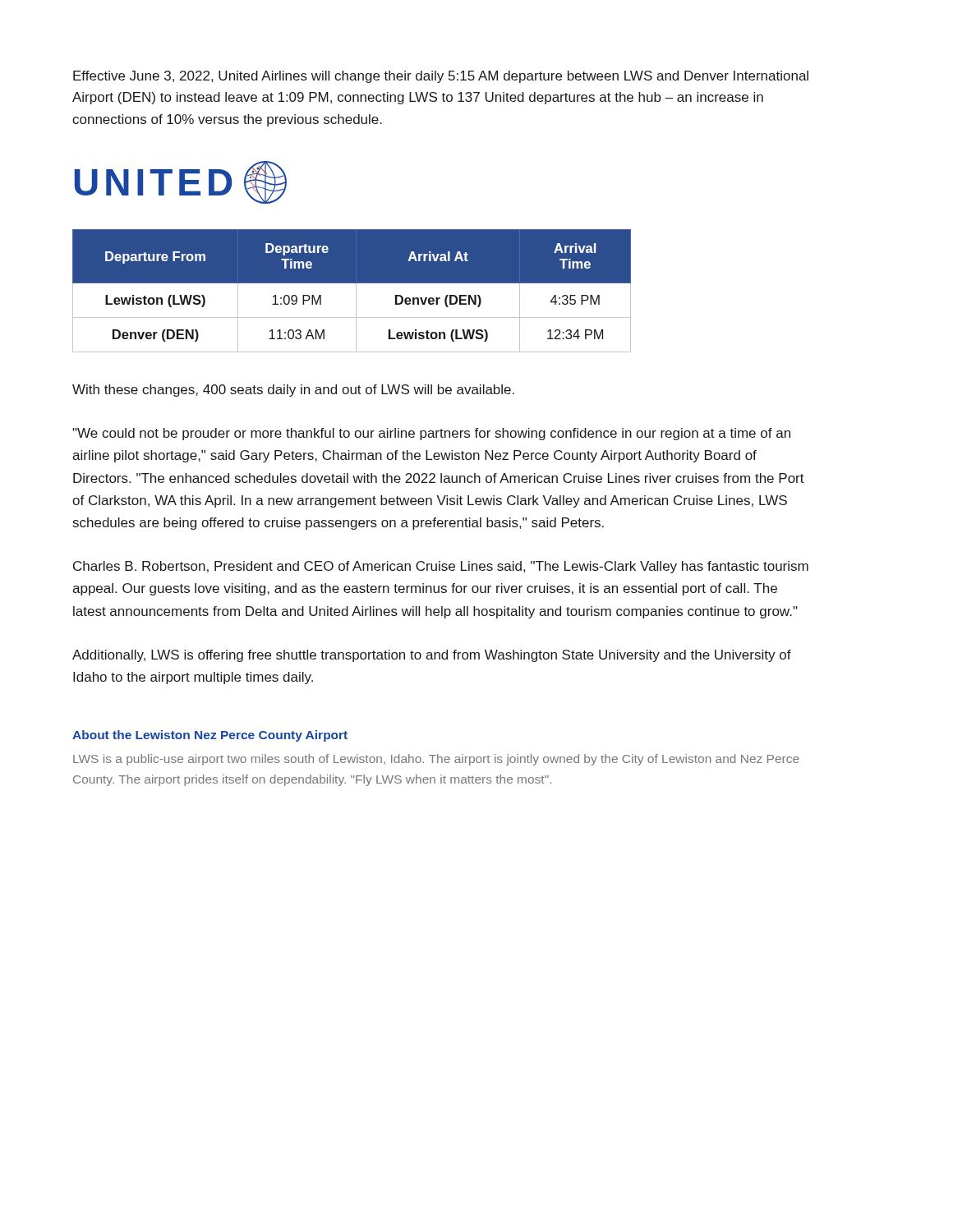Select the logo
953x1232 pixels.
coord(442,182)
